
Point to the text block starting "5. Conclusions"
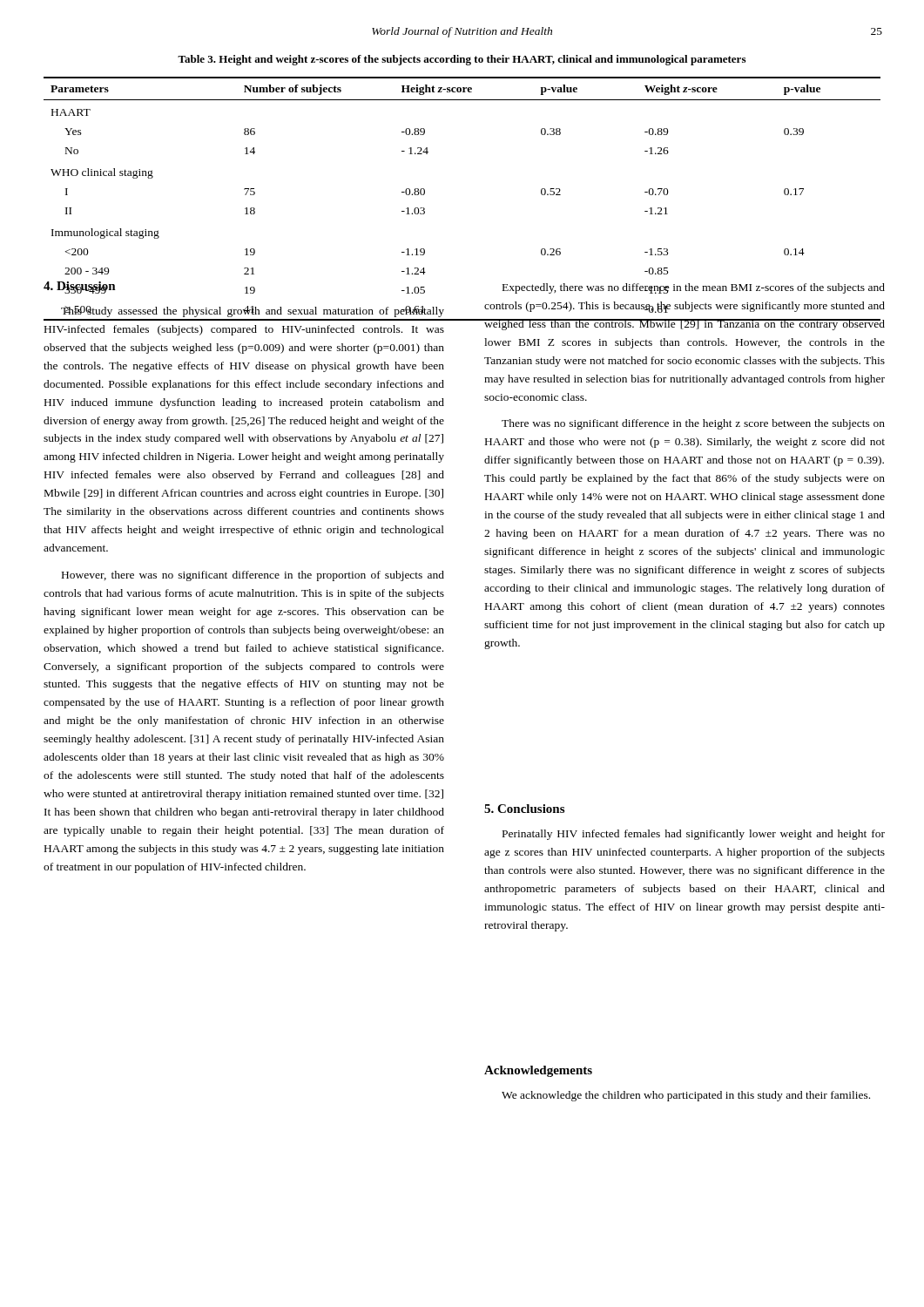tap(524, 809)
